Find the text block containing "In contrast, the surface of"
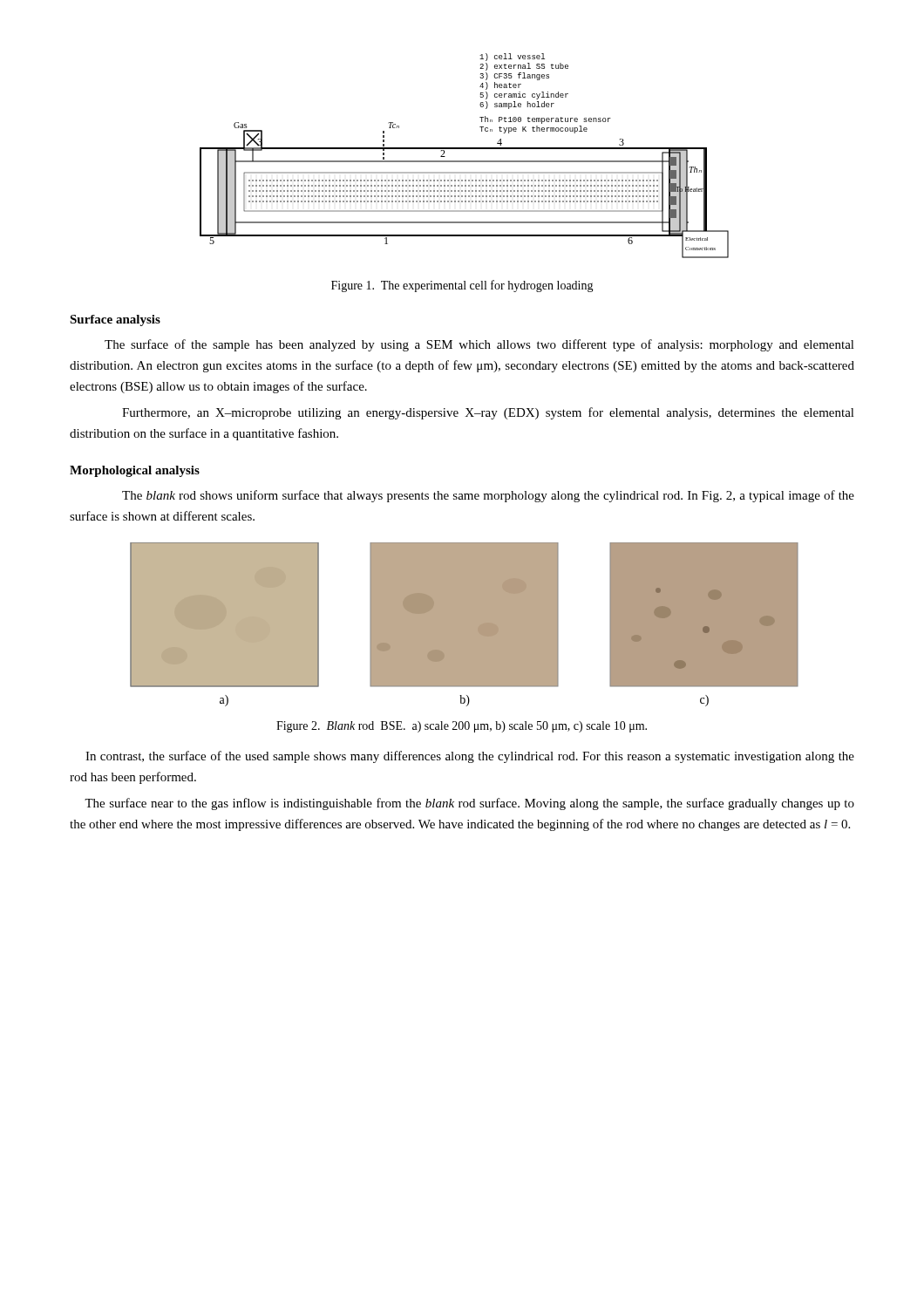 462,766
